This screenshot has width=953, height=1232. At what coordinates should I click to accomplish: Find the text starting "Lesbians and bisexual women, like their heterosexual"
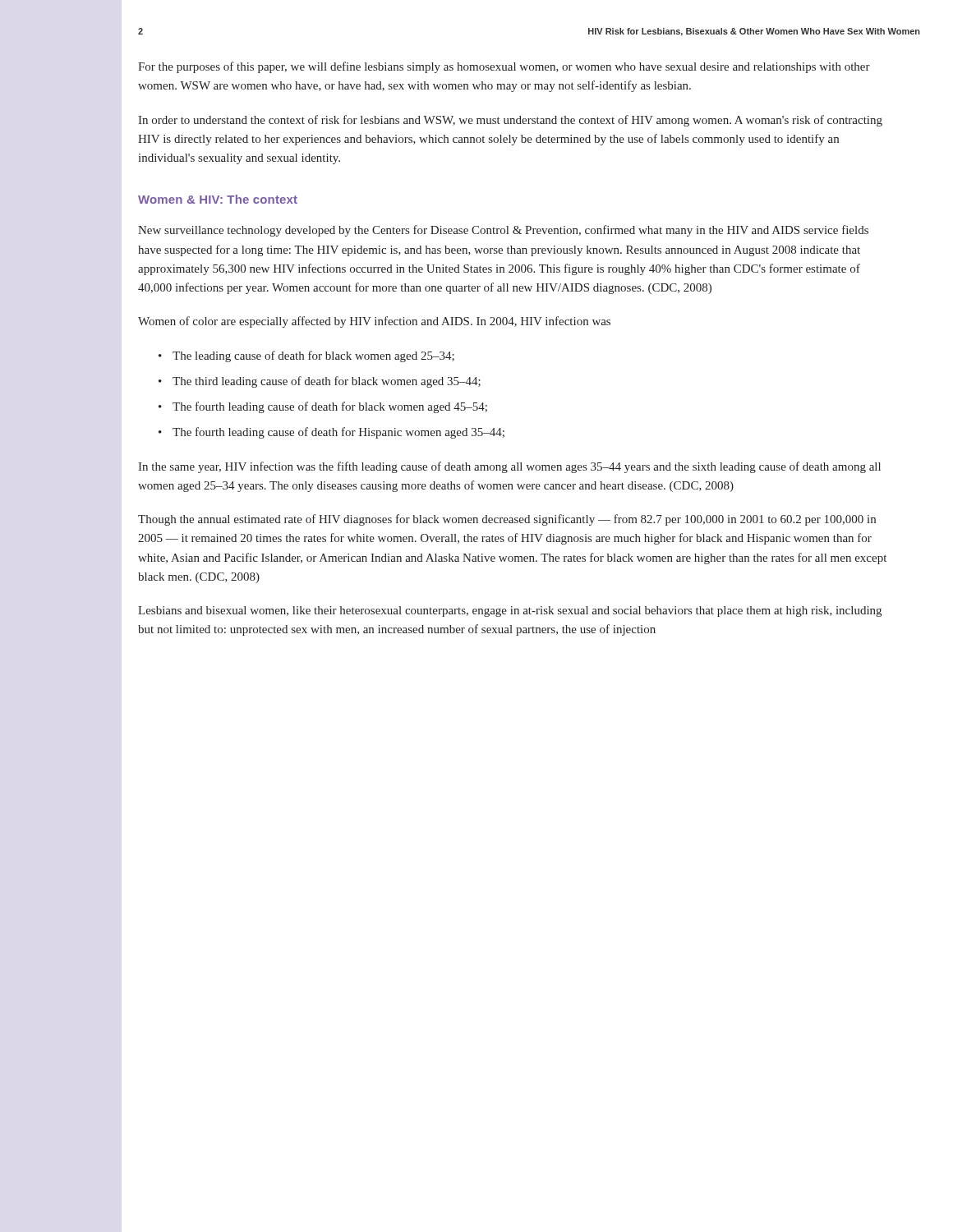[x=510, y=620]
